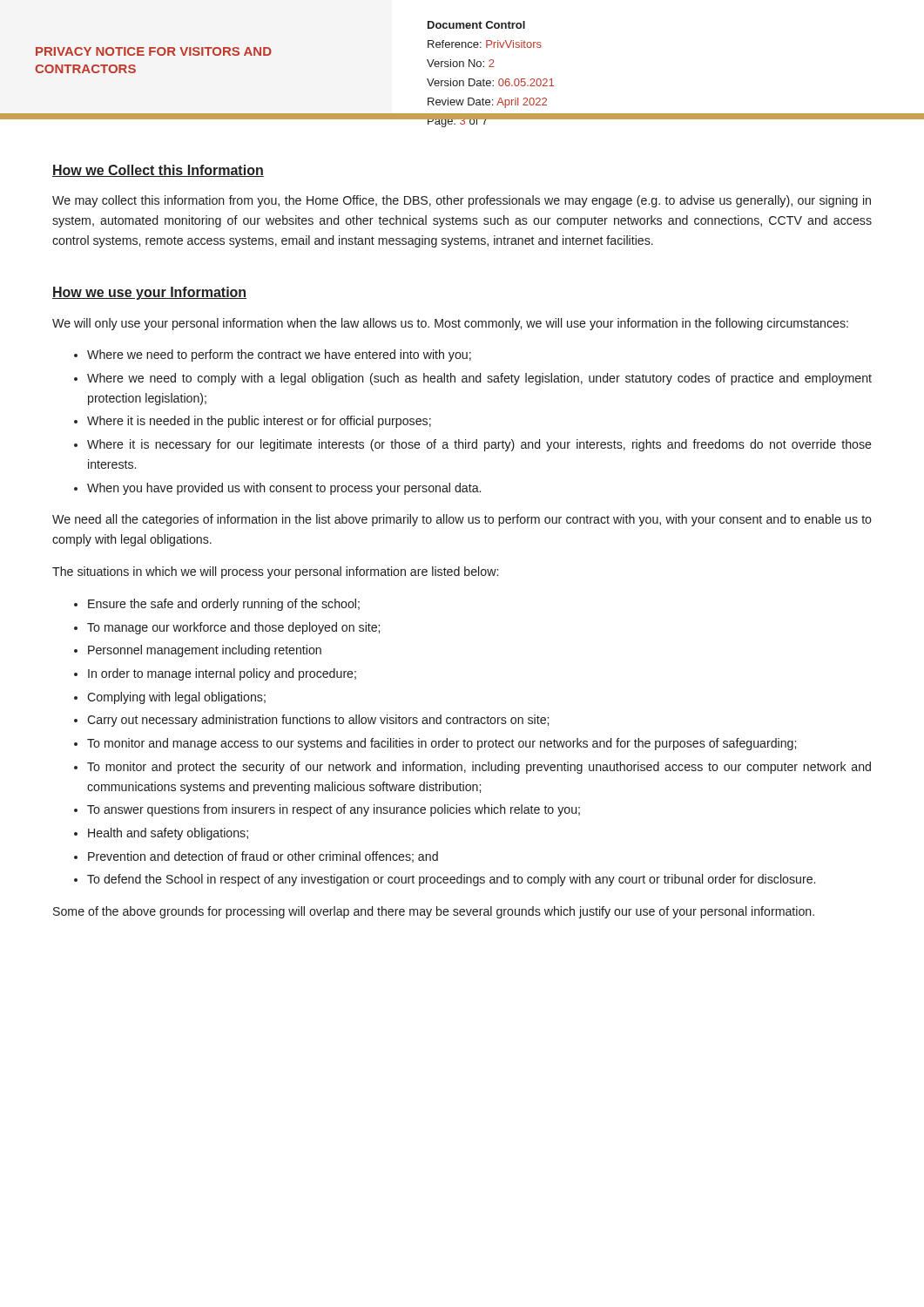Locate the list item with the text "Where it is necessary for our legitimate"
Image resolution: width=924 pixels, height=1307 pixels.
tap(479, 454)
